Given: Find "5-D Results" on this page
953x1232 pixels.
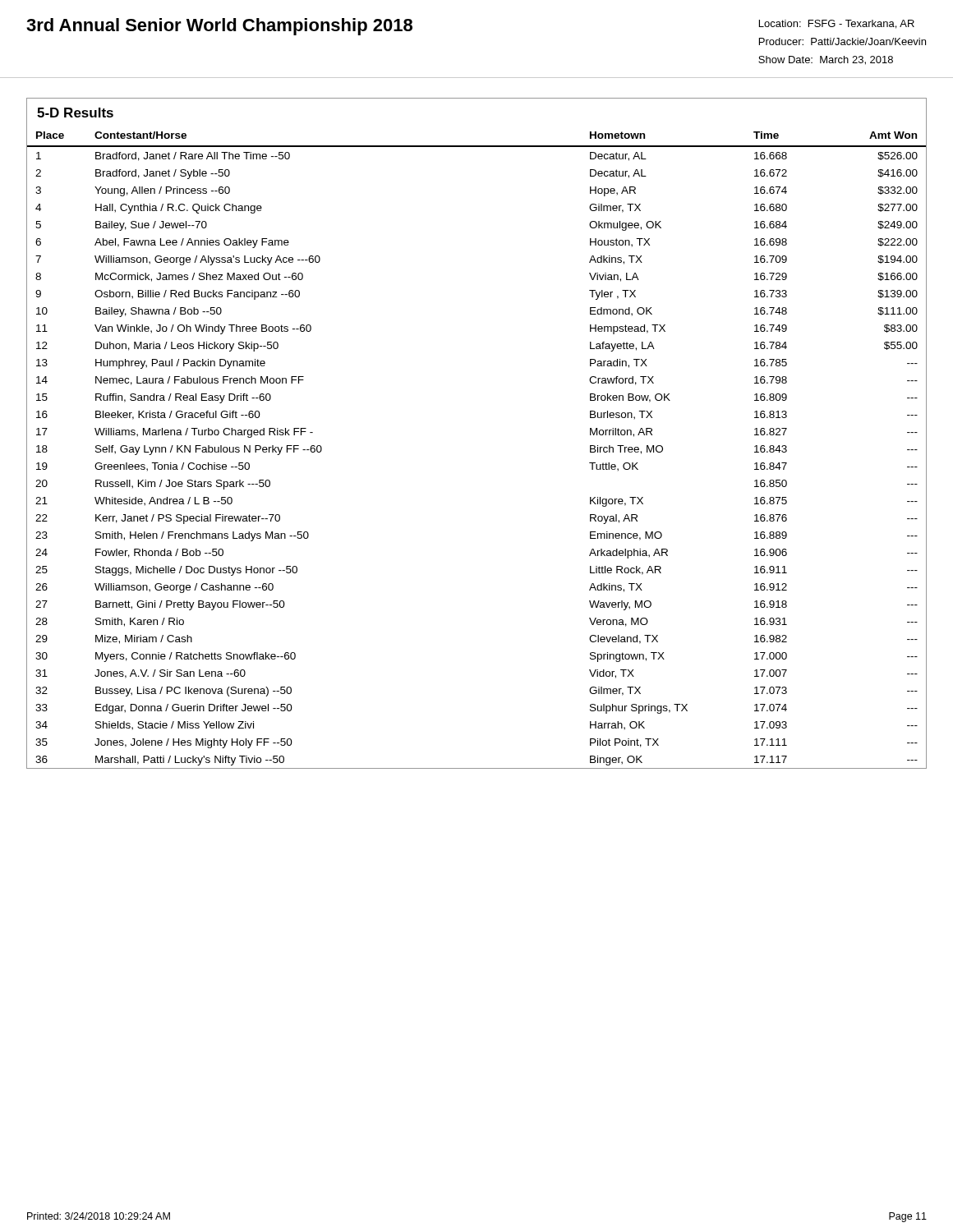Looking at the screenshot, I should pos(75,113).
